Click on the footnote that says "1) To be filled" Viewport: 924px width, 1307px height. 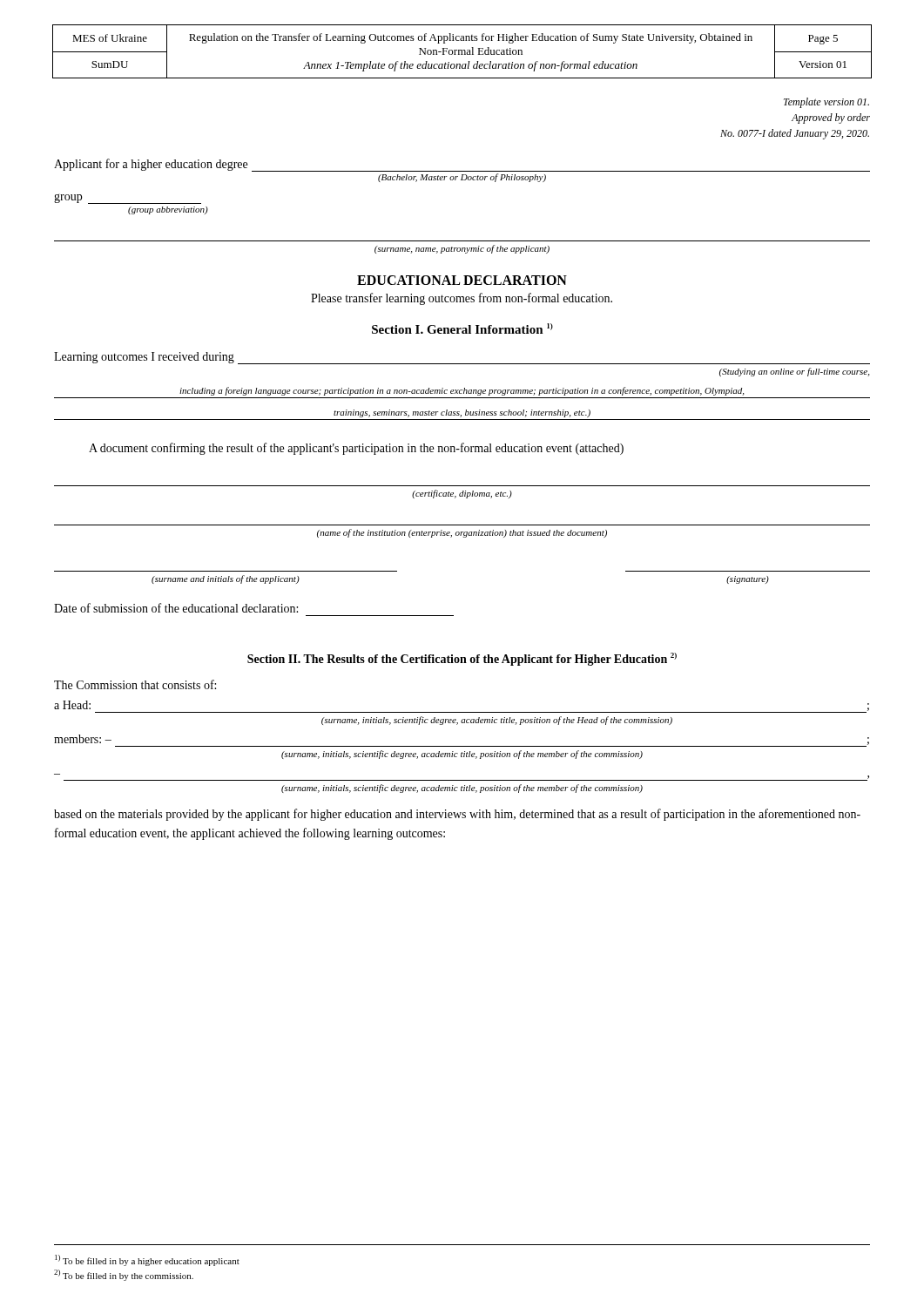click(147, 1259)
